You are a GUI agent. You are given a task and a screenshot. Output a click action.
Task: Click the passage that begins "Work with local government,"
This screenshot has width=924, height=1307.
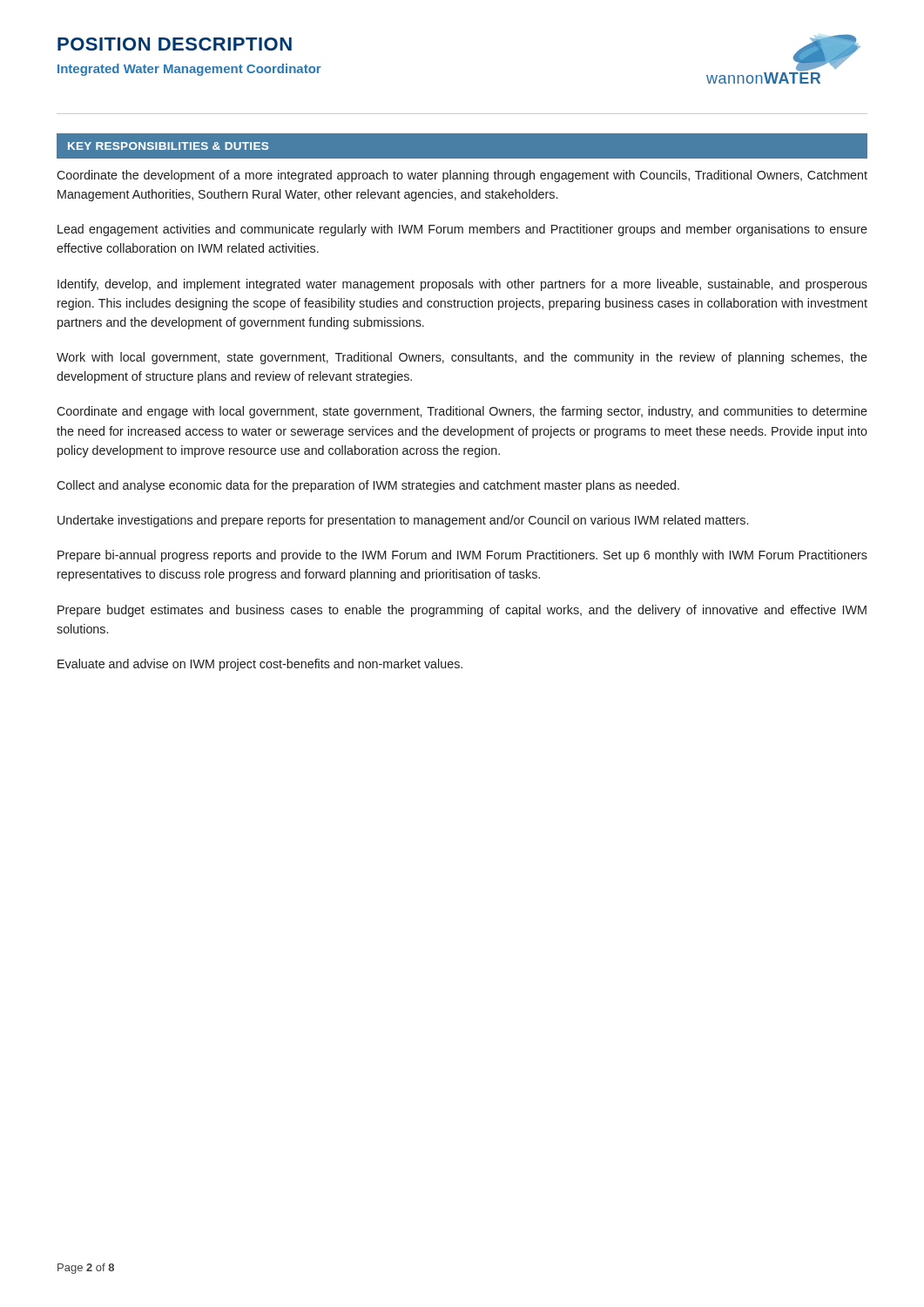click(462, 367)
